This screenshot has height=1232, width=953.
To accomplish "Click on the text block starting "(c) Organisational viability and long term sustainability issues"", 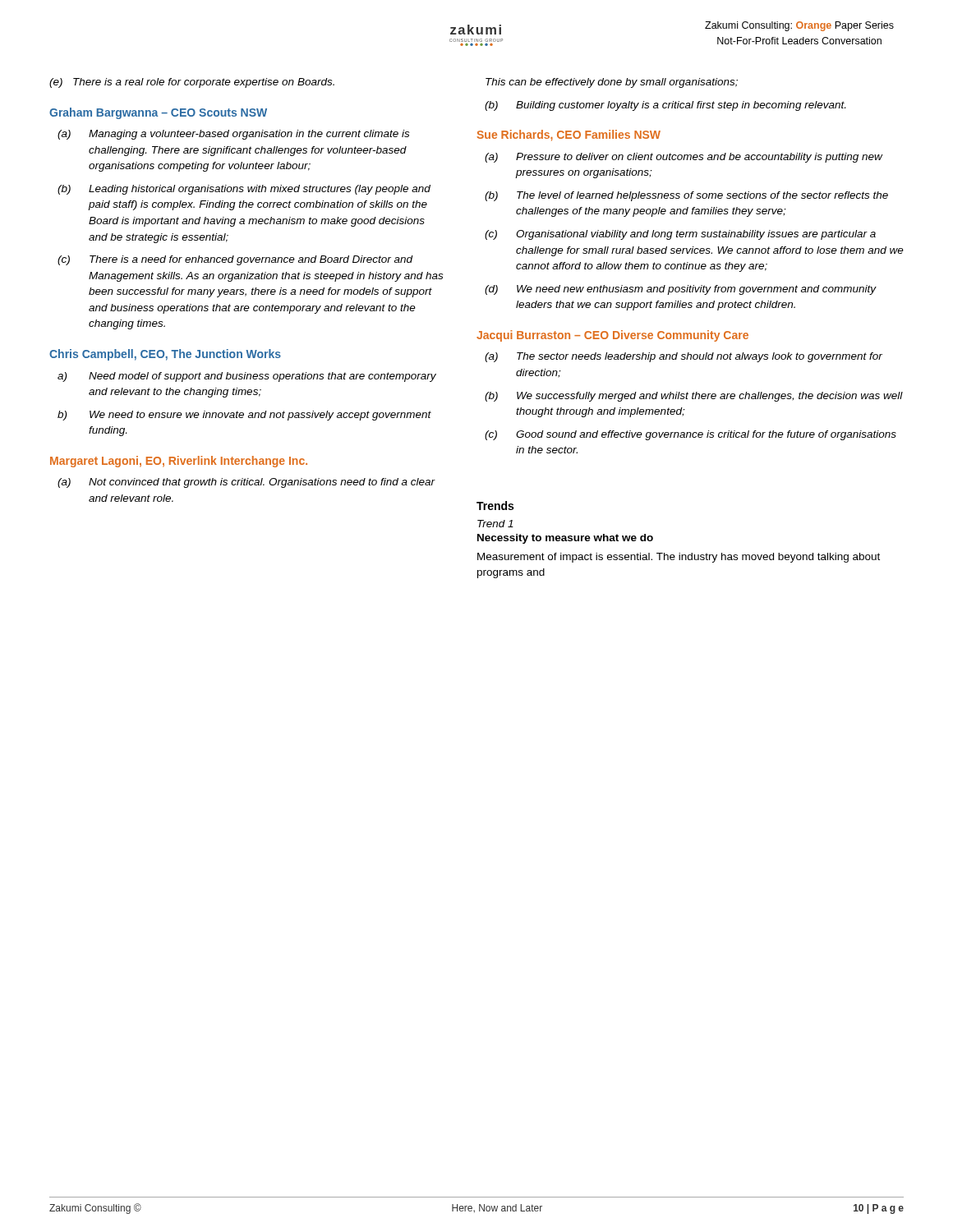I will coord(694,250).
